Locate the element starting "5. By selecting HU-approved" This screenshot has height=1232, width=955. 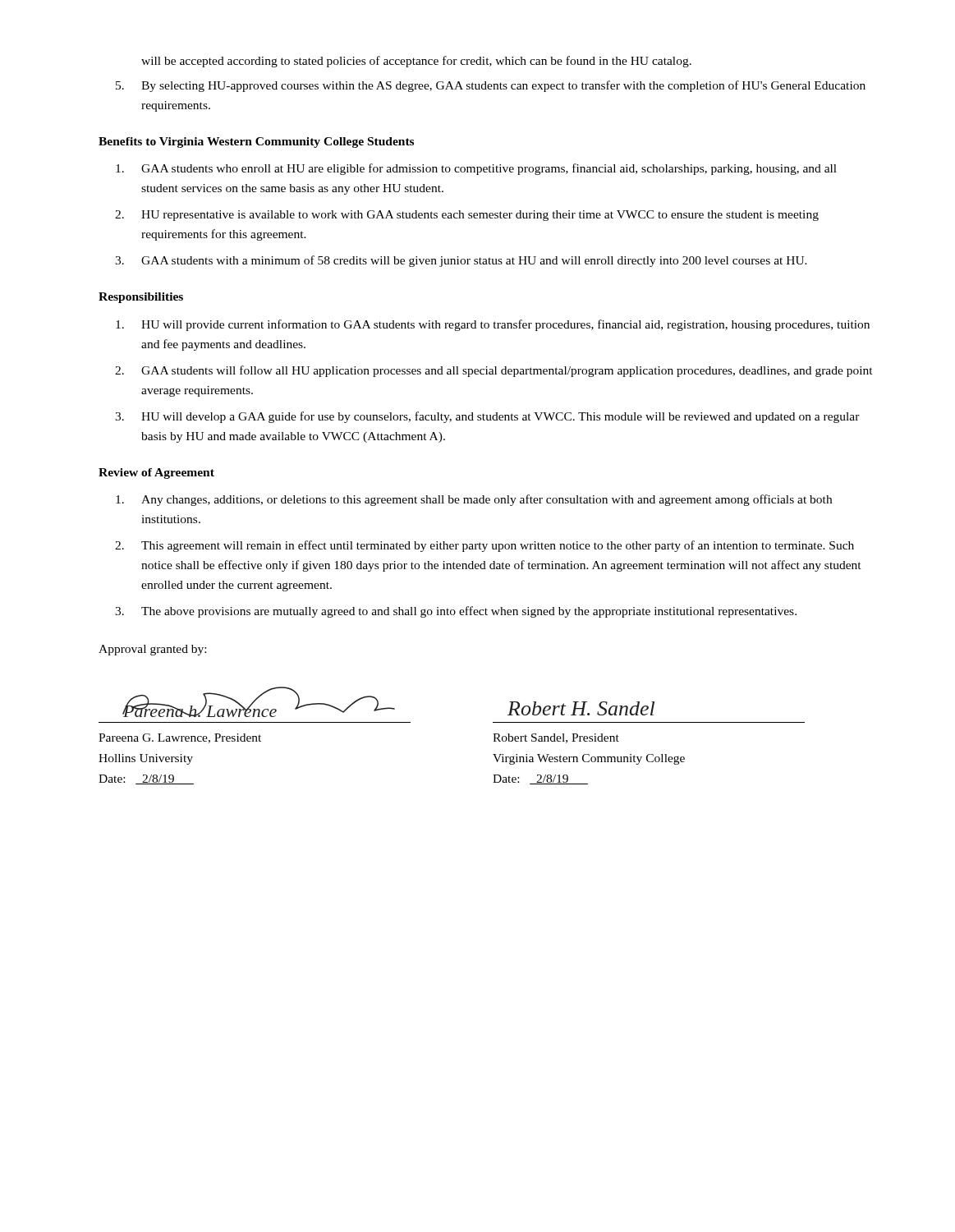coord(494,95)
